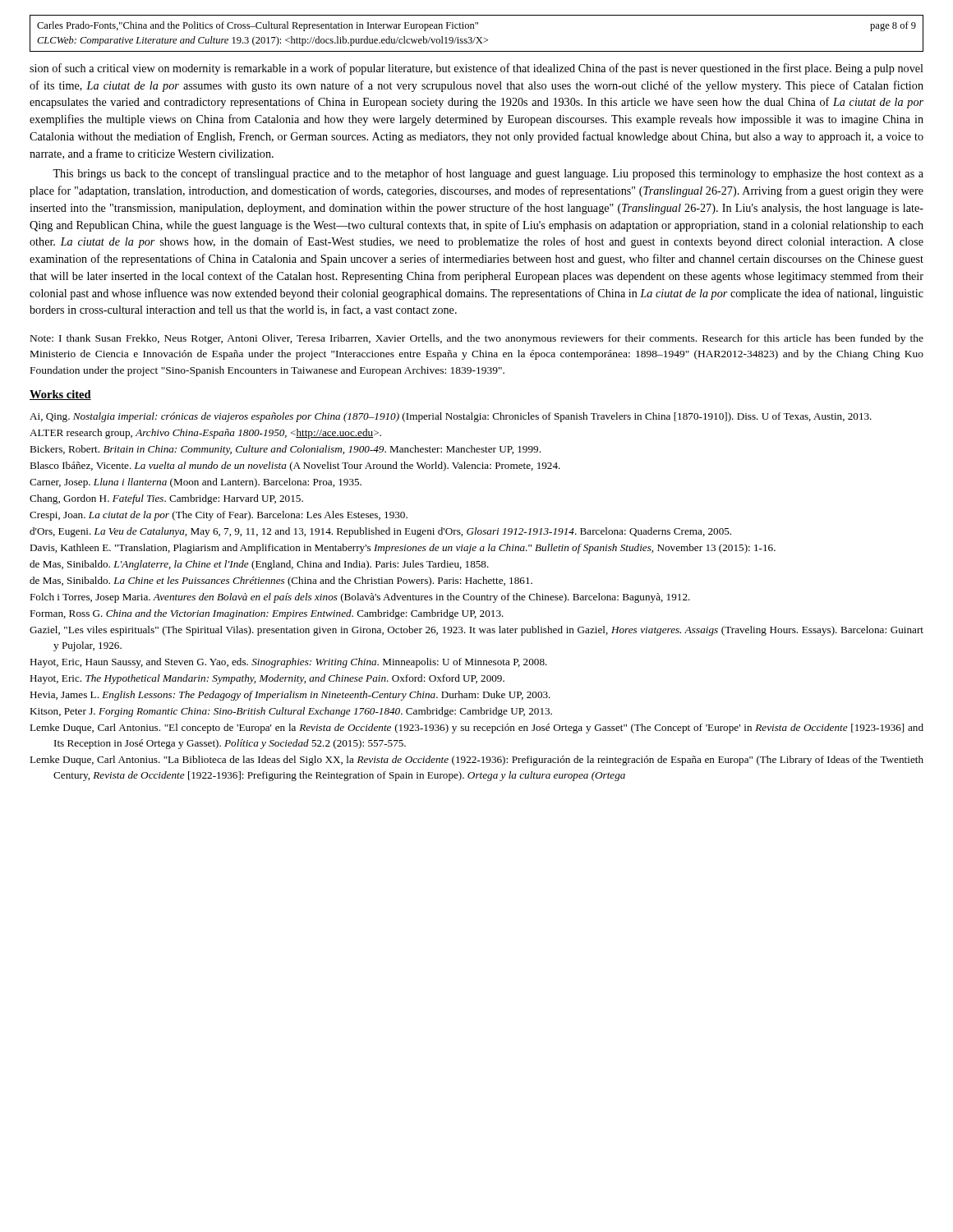The width and height of the screenshot is (953, 1232).
Task: Point to the block beginning "Bickers, Robert. Britain in China: Community, Culture"
Action: [x=476, y=449]
